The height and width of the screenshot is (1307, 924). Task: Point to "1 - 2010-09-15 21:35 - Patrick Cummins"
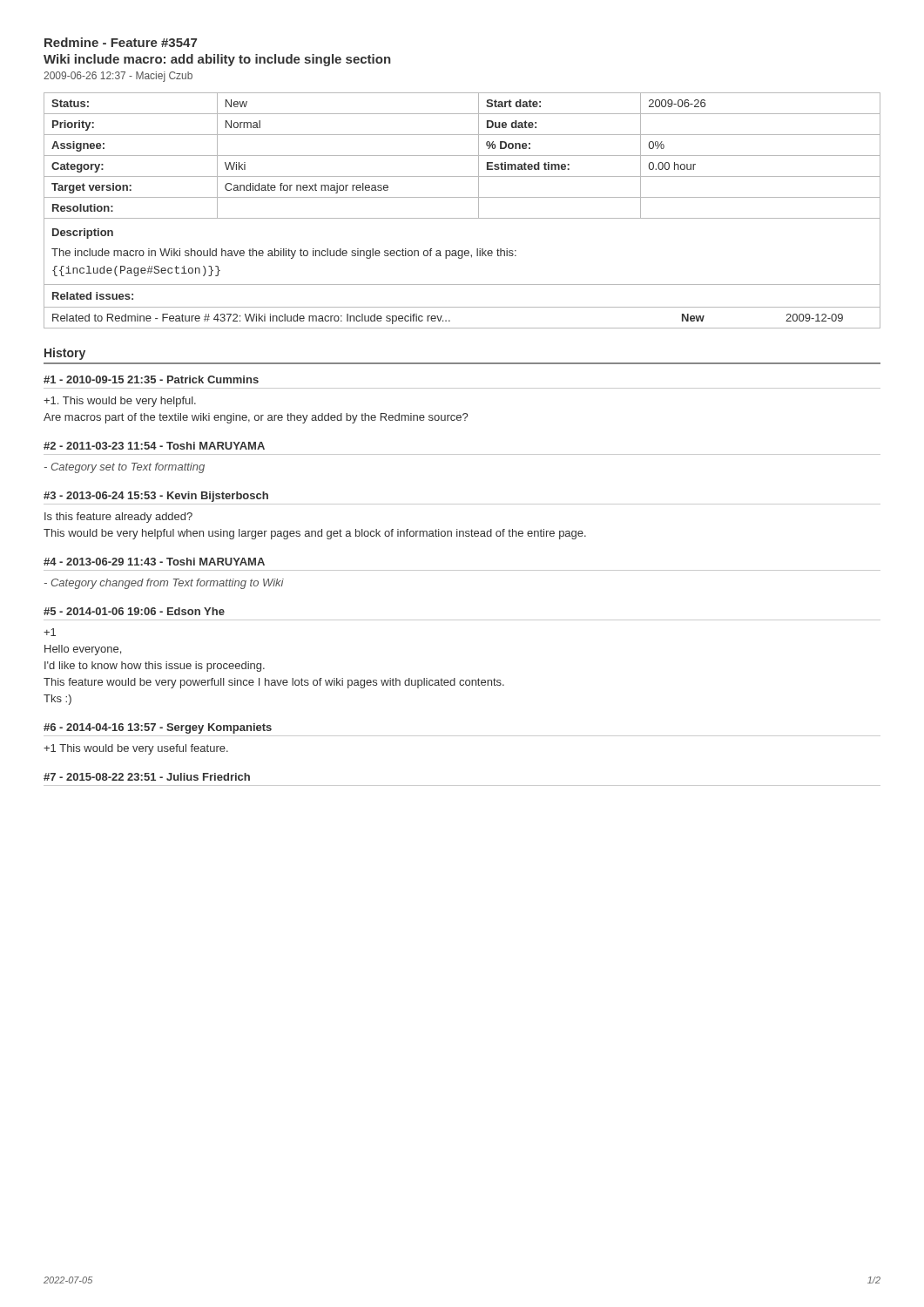point(151,379)
